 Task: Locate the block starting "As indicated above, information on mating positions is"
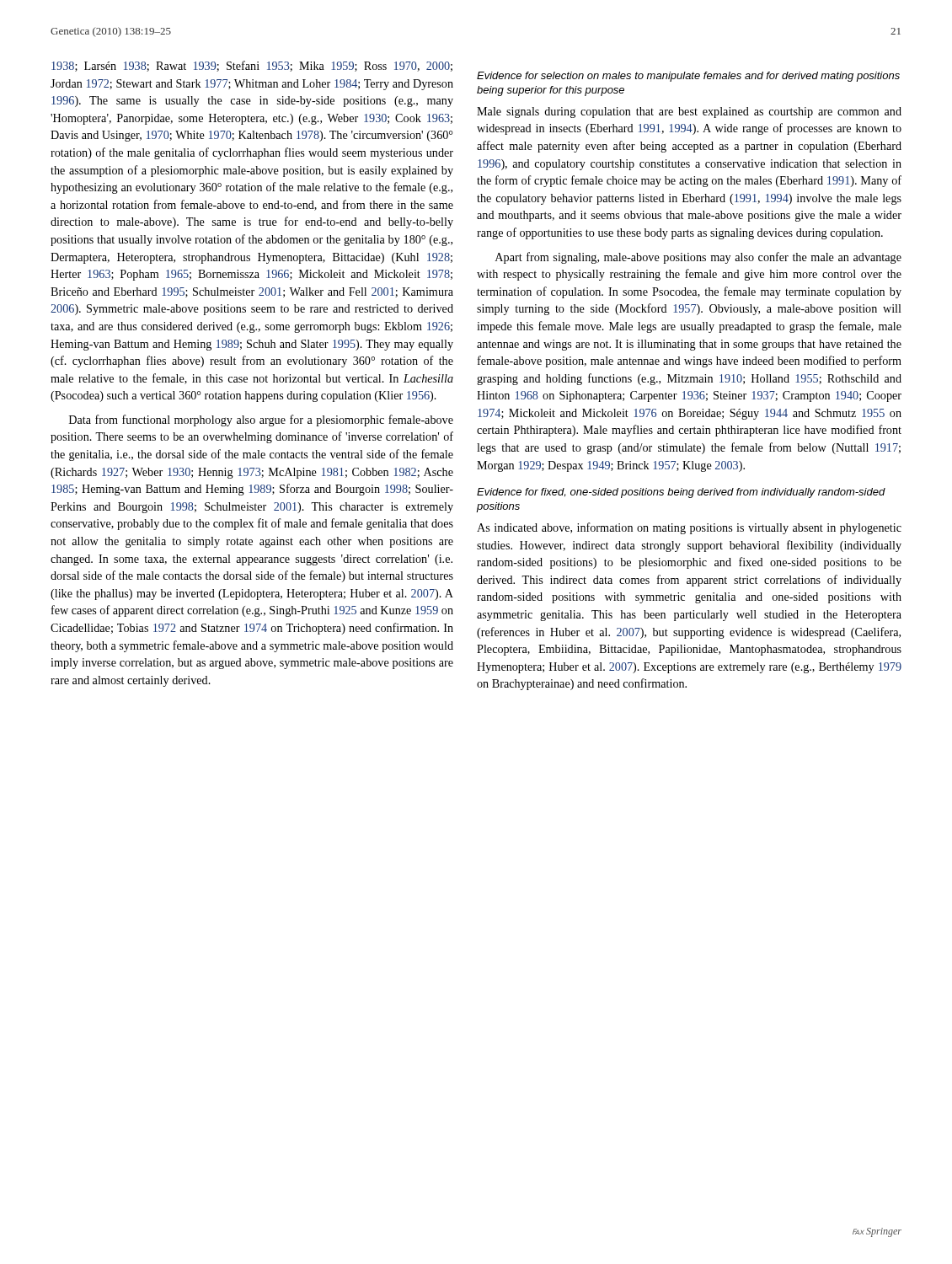pyautogui.click(x=689, y=606)
